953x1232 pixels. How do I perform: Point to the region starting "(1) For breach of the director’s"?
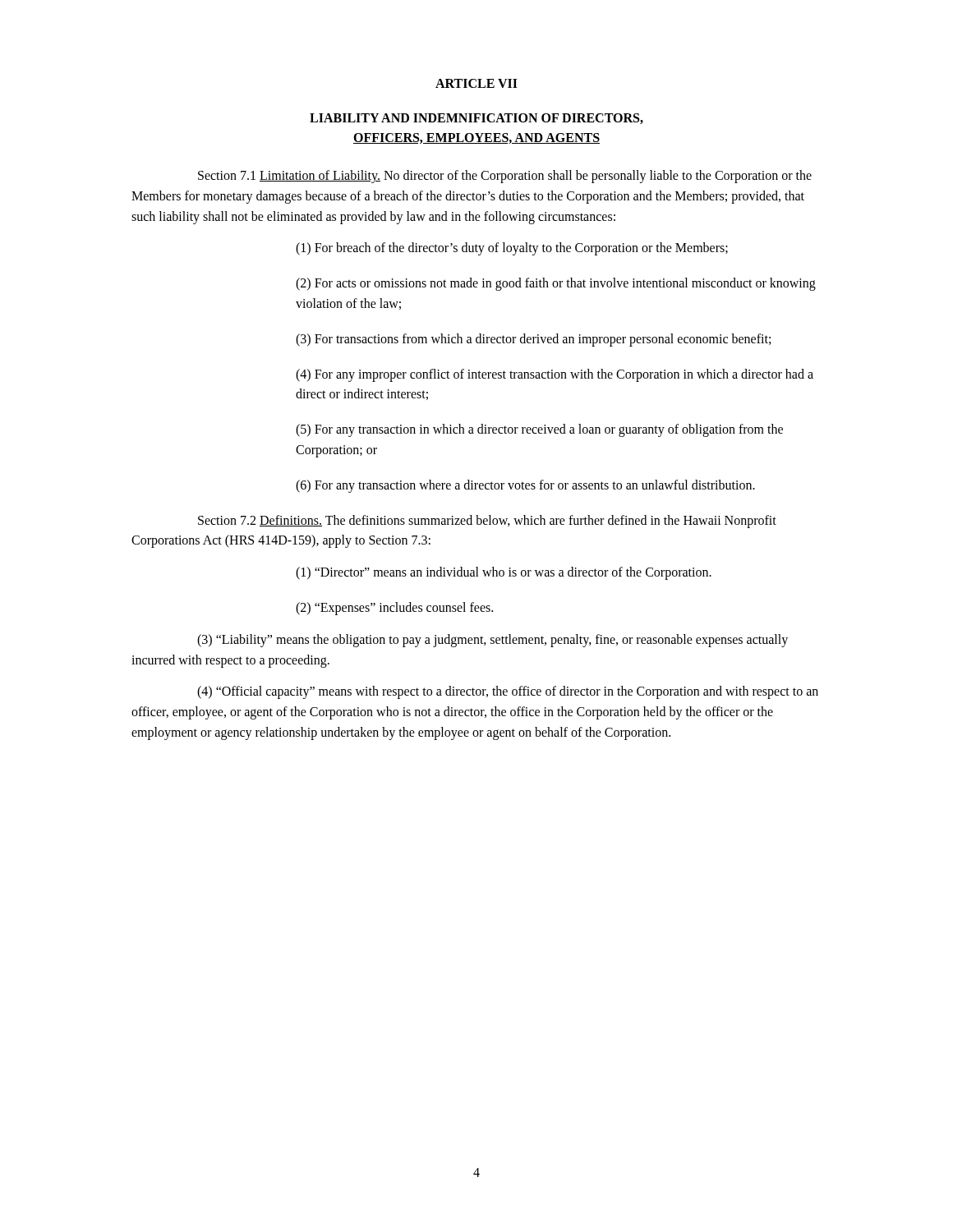(x=512, y=248)
